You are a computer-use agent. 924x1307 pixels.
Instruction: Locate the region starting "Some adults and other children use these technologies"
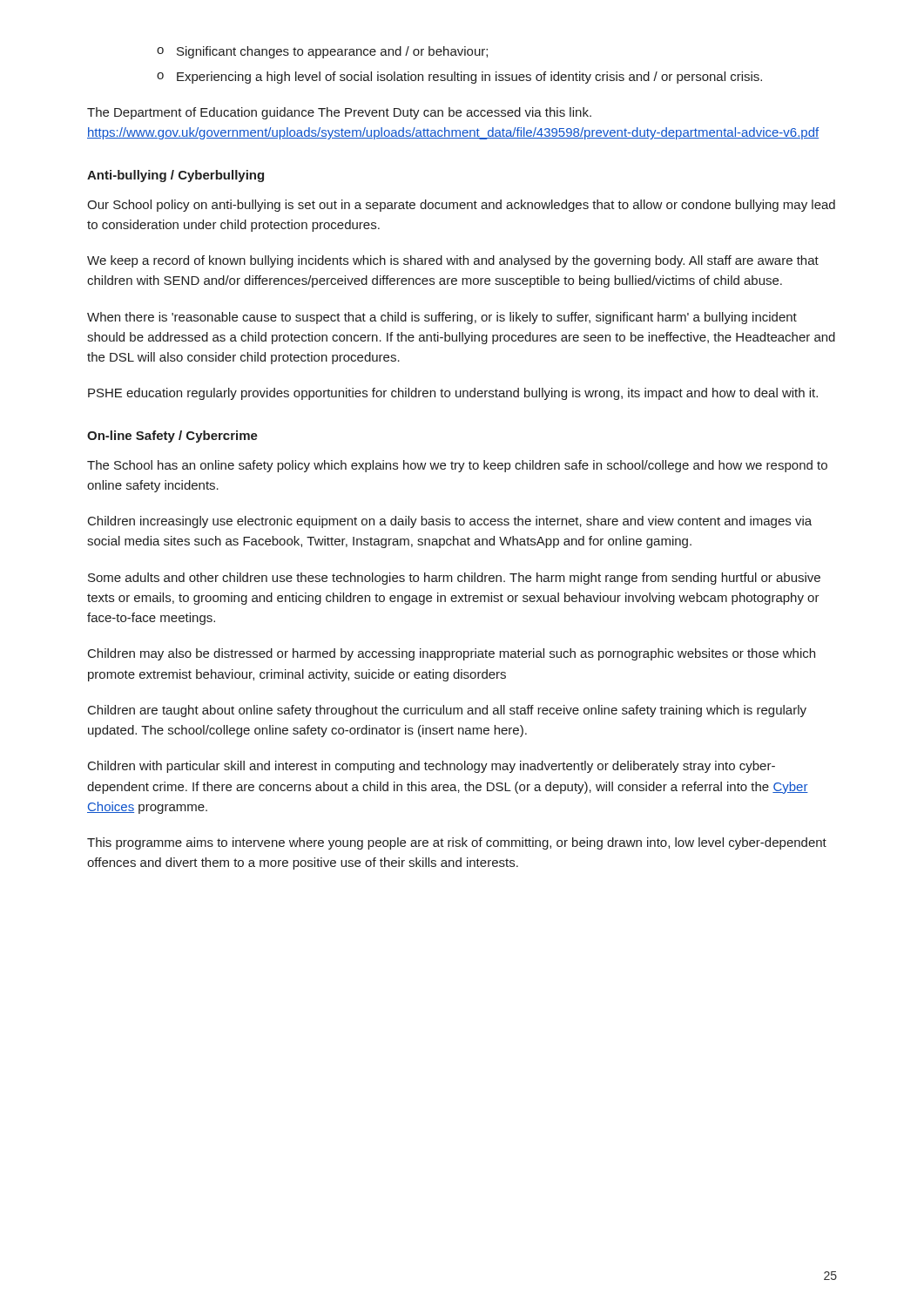coord(454,597)
